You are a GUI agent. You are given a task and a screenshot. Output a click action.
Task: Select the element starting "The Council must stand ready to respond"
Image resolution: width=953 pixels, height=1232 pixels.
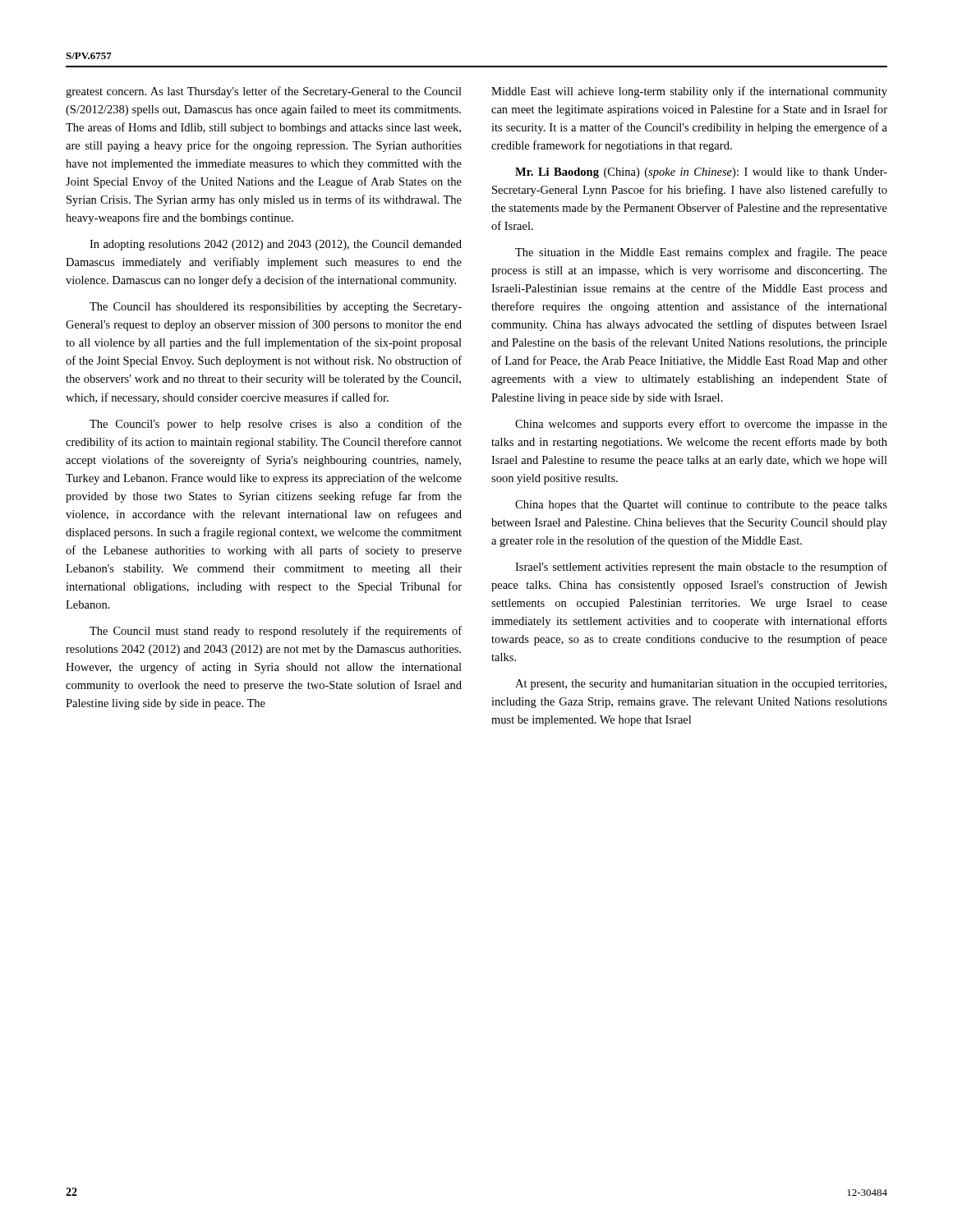264,667
